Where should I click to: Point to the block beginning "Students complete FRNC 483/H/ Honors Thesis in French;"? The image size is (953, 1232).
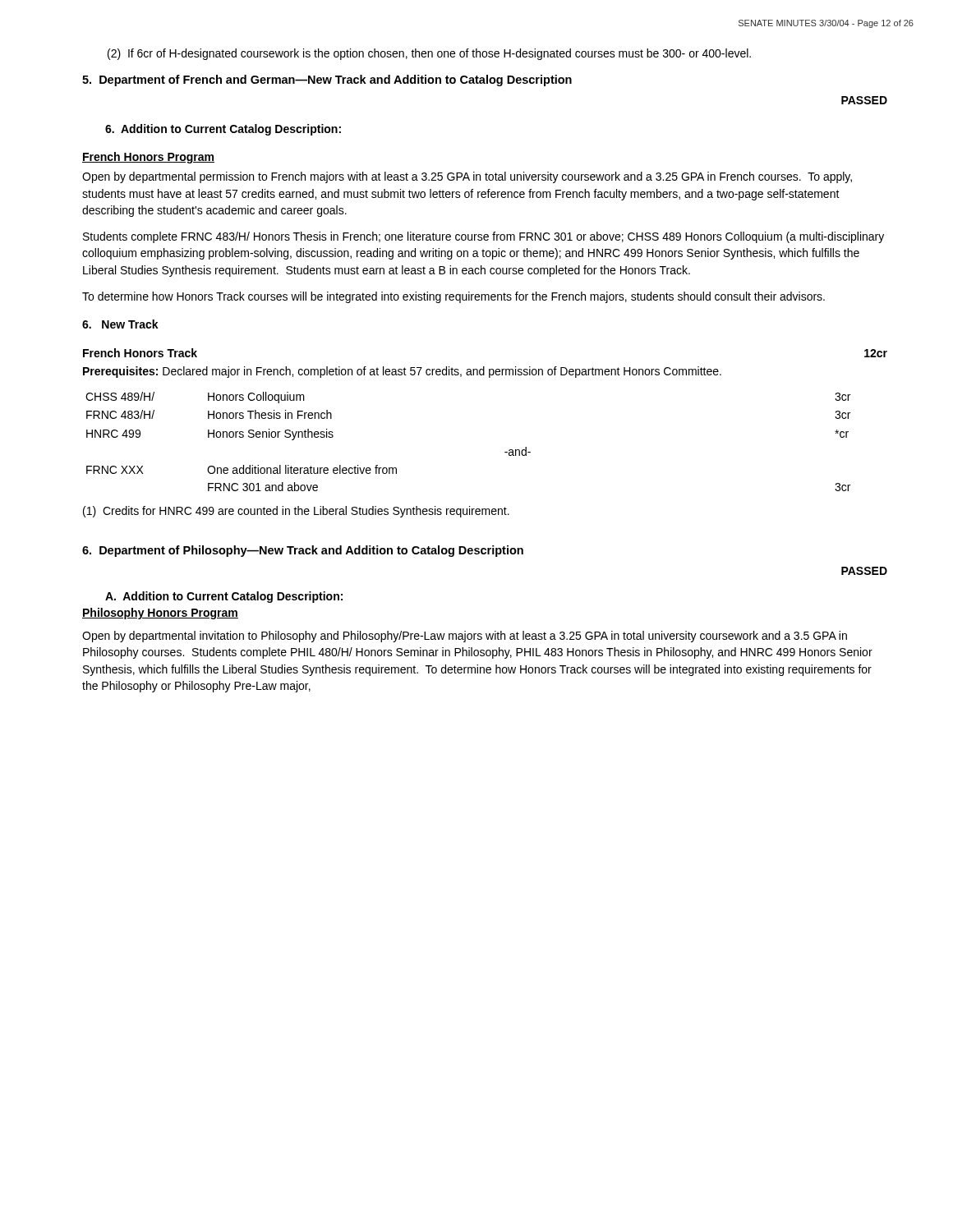point(483,253)
